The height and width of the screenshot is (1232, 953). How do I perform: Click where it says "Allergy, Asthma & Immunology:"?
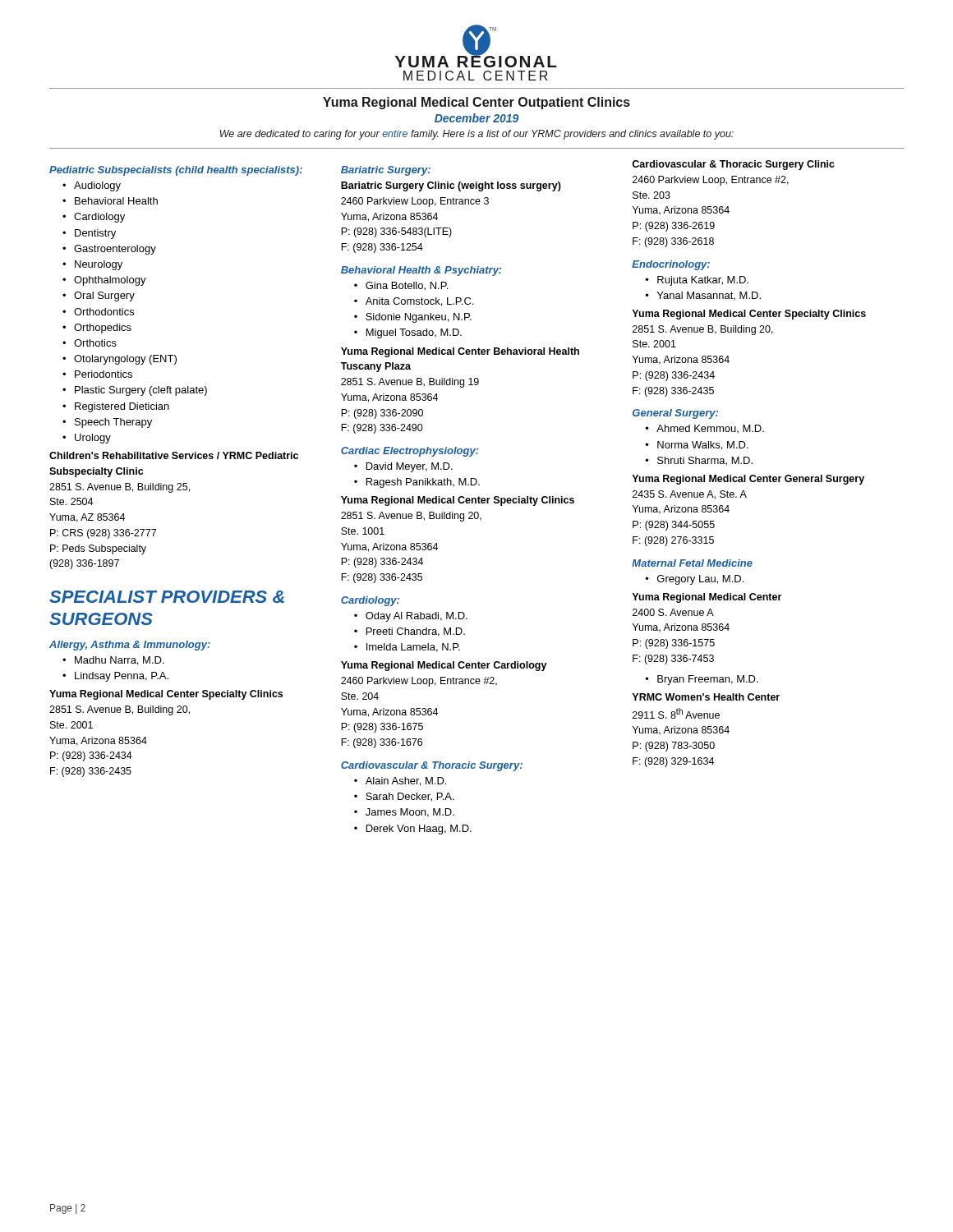coord(130,644)
